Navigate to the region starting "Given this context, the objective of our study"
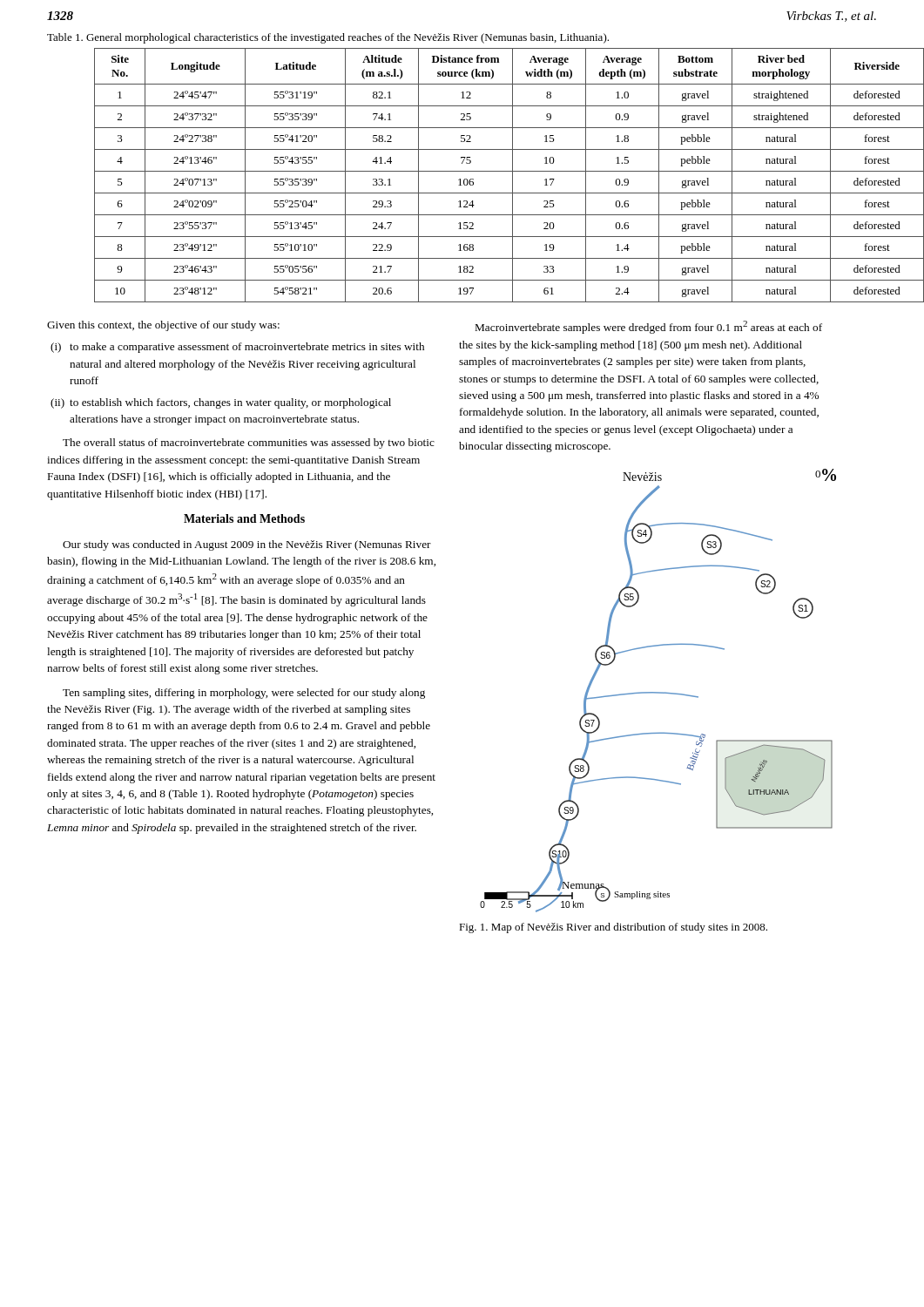This screenshot has width=924, height=1307. pos(164,325)
